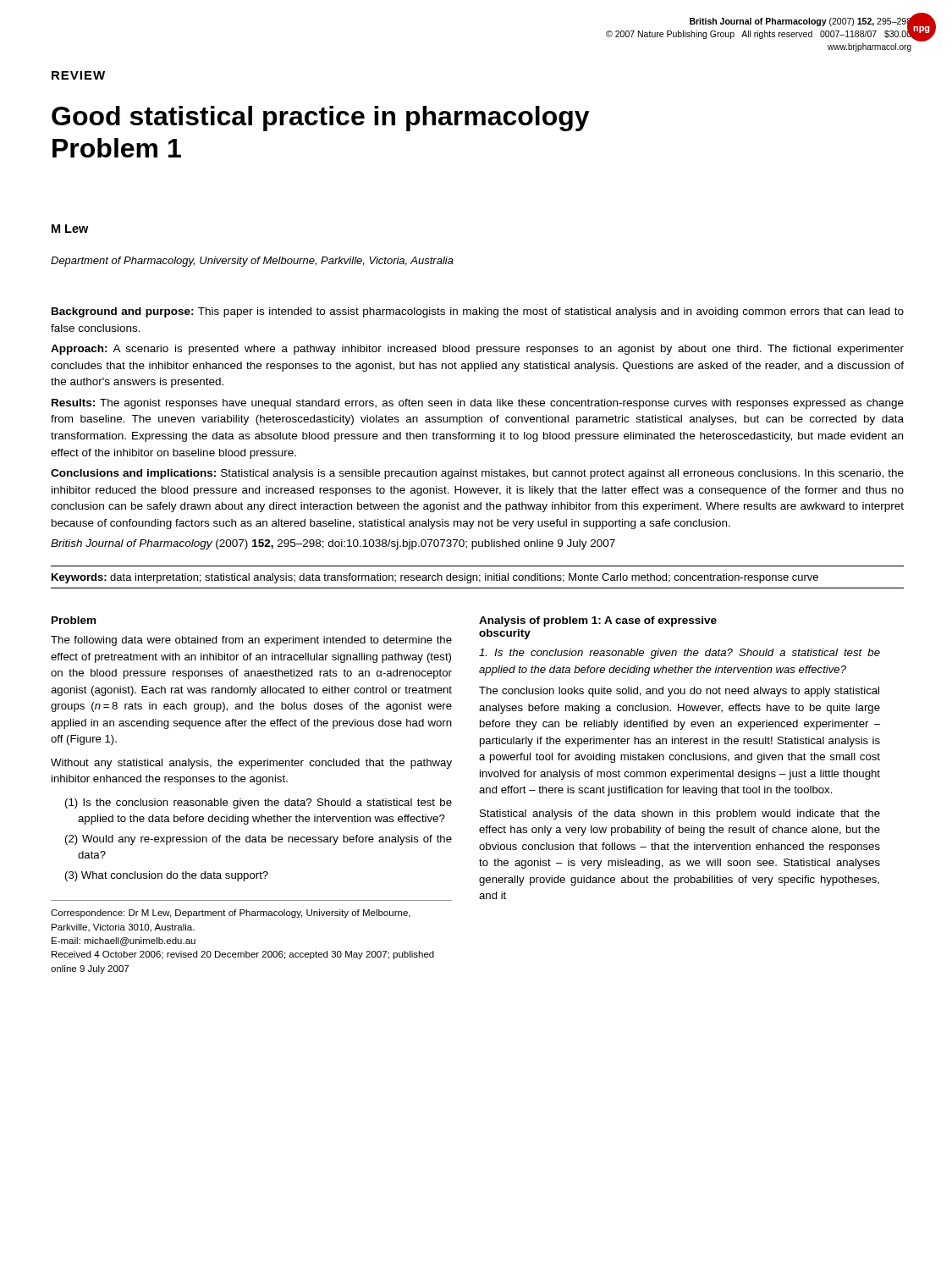Viewport: 952px width, 1270px height.
Task: Point to the block beginning "(2) Would any"
Action: point(258,847)
